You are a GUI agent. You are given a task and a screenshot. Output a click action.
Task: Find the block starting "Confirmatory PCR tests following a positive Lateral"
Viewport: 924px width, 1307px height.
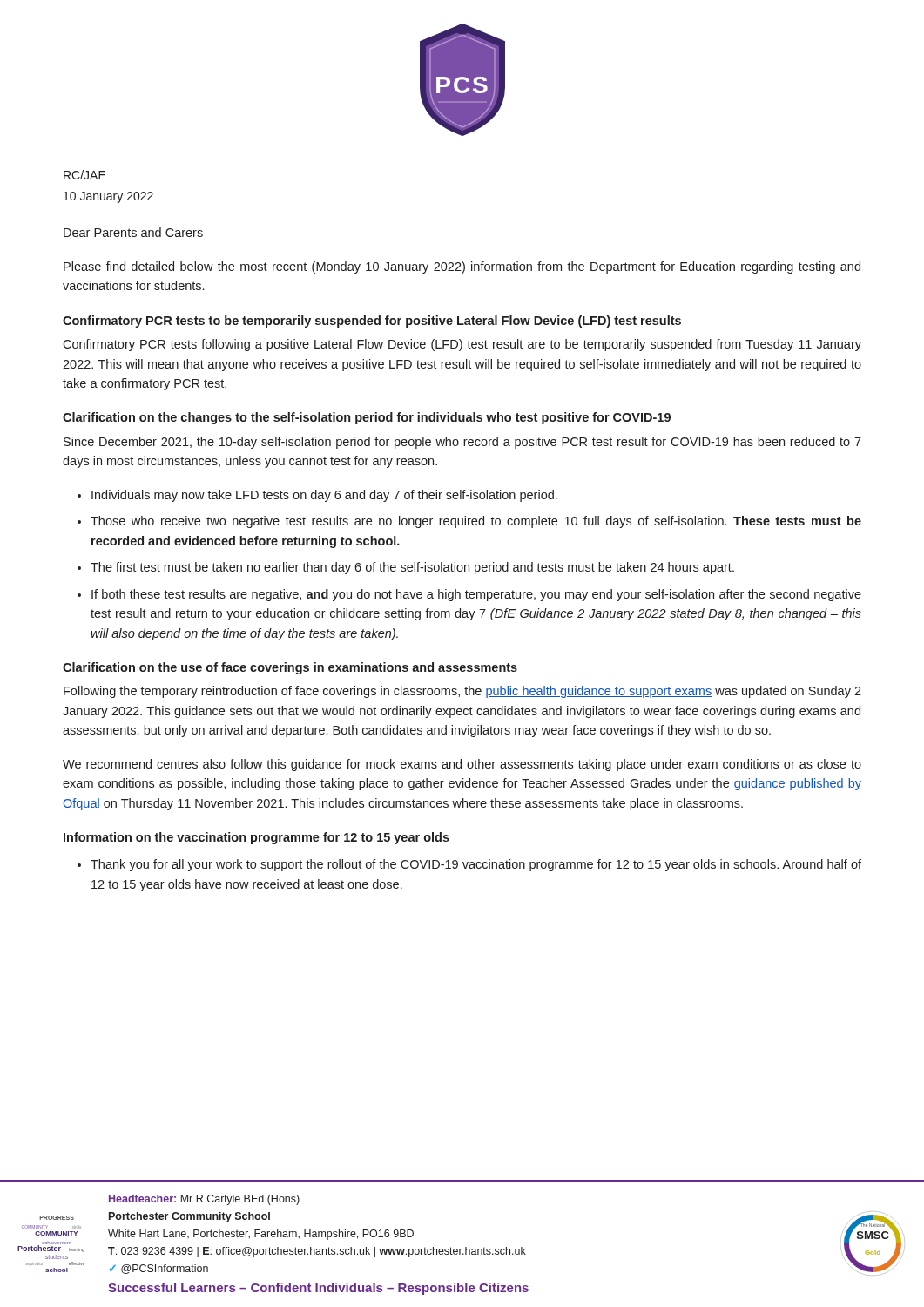click(x=462, y=364)
